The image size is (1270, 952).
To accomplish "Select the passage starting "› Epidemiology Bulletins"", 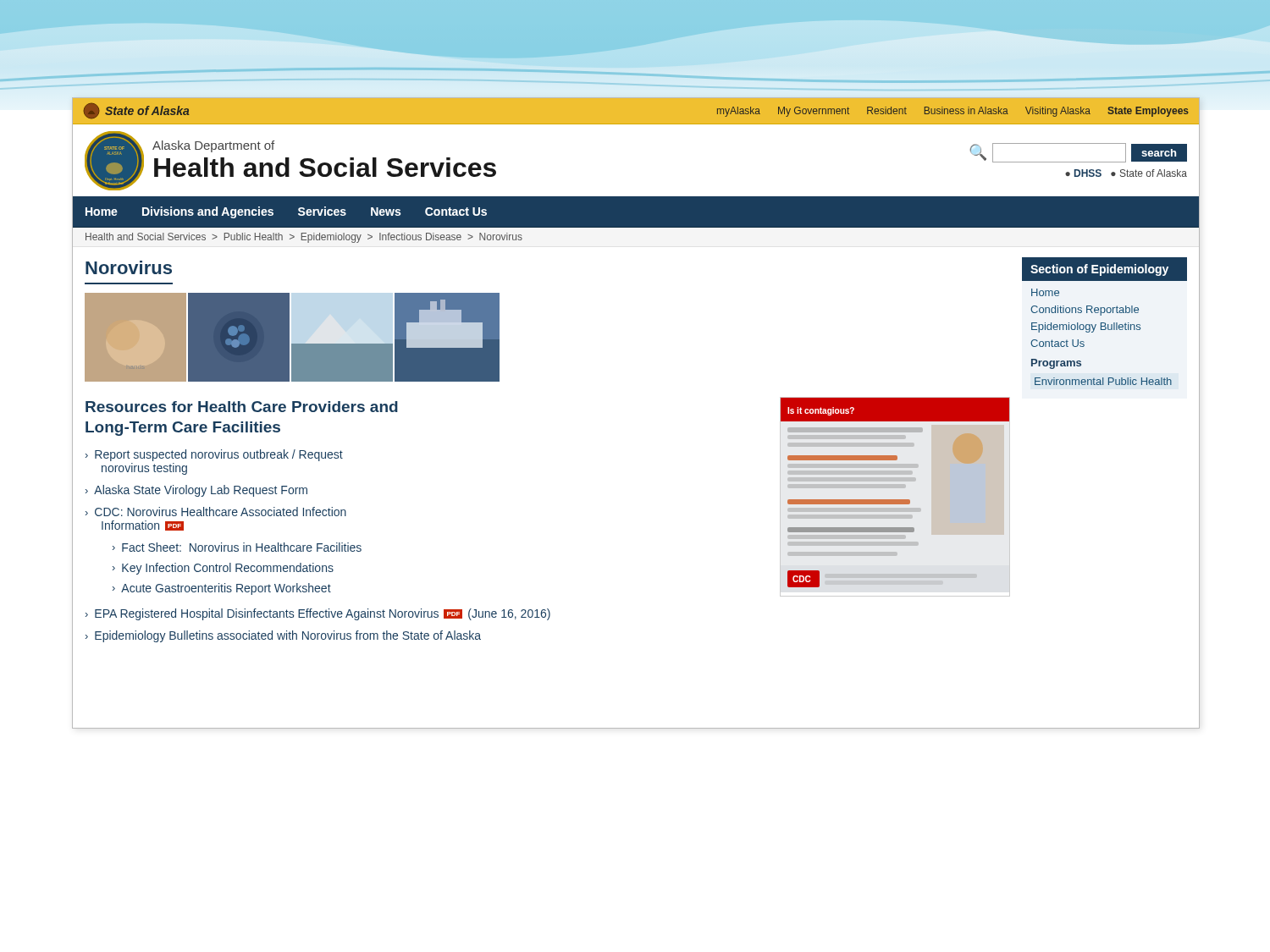I will 283,635.
